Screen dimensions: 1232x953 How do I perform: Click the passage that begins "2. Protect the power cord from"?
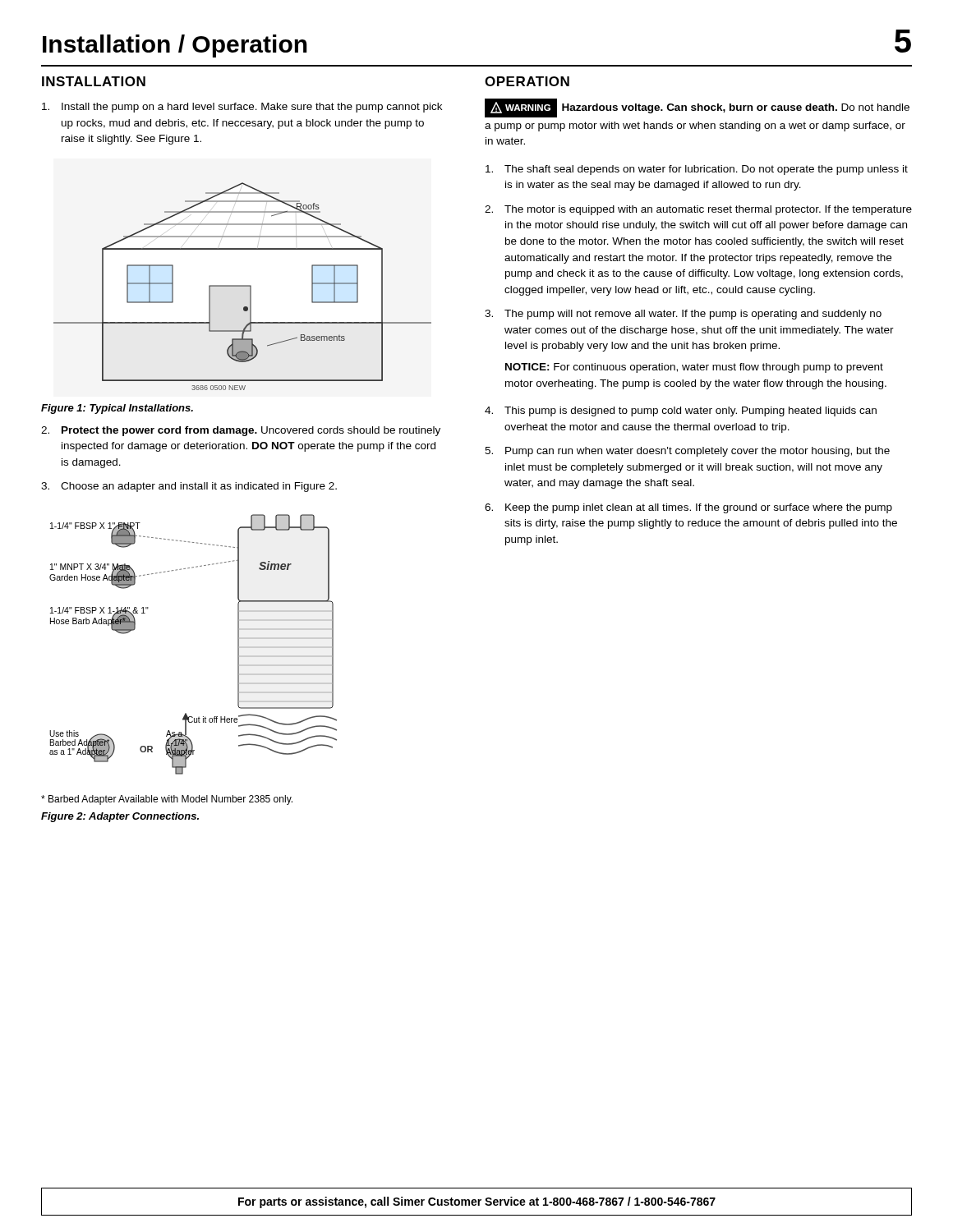pyautogui.click(x=242, y=446)
